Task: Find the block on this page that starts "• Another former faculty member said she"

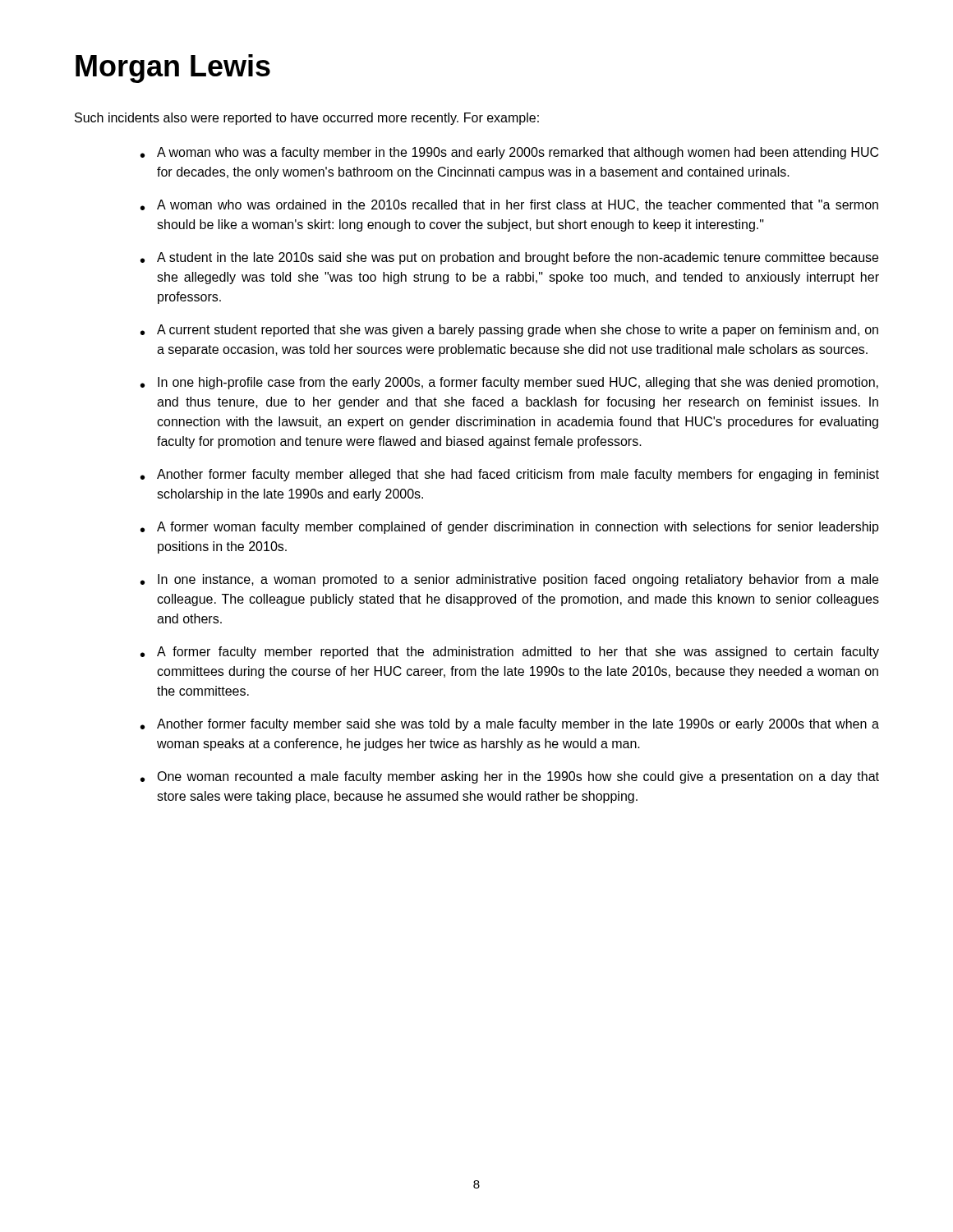Action: pos(509,734)
